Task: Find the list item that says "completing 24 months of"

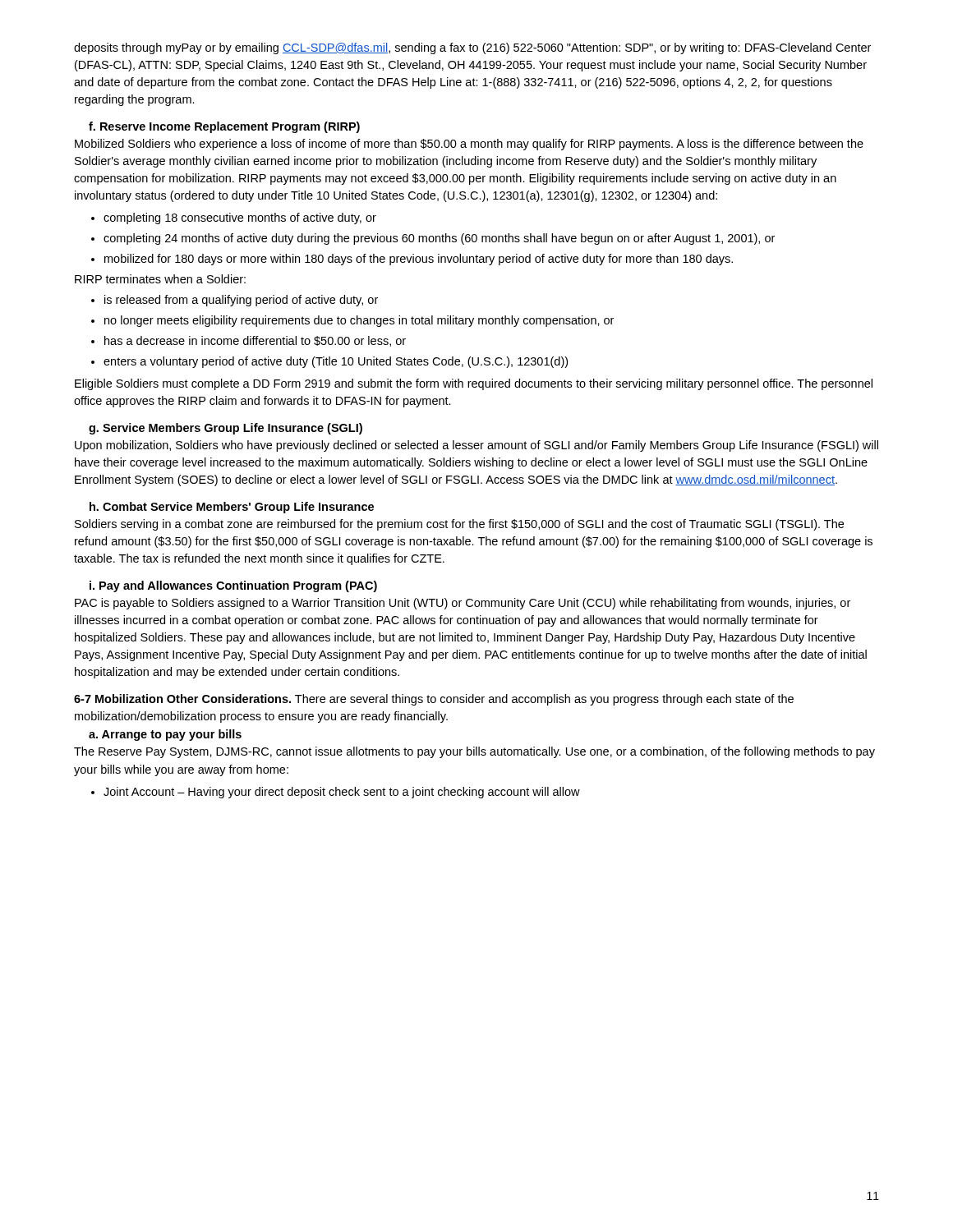Action: coord(439,238)
